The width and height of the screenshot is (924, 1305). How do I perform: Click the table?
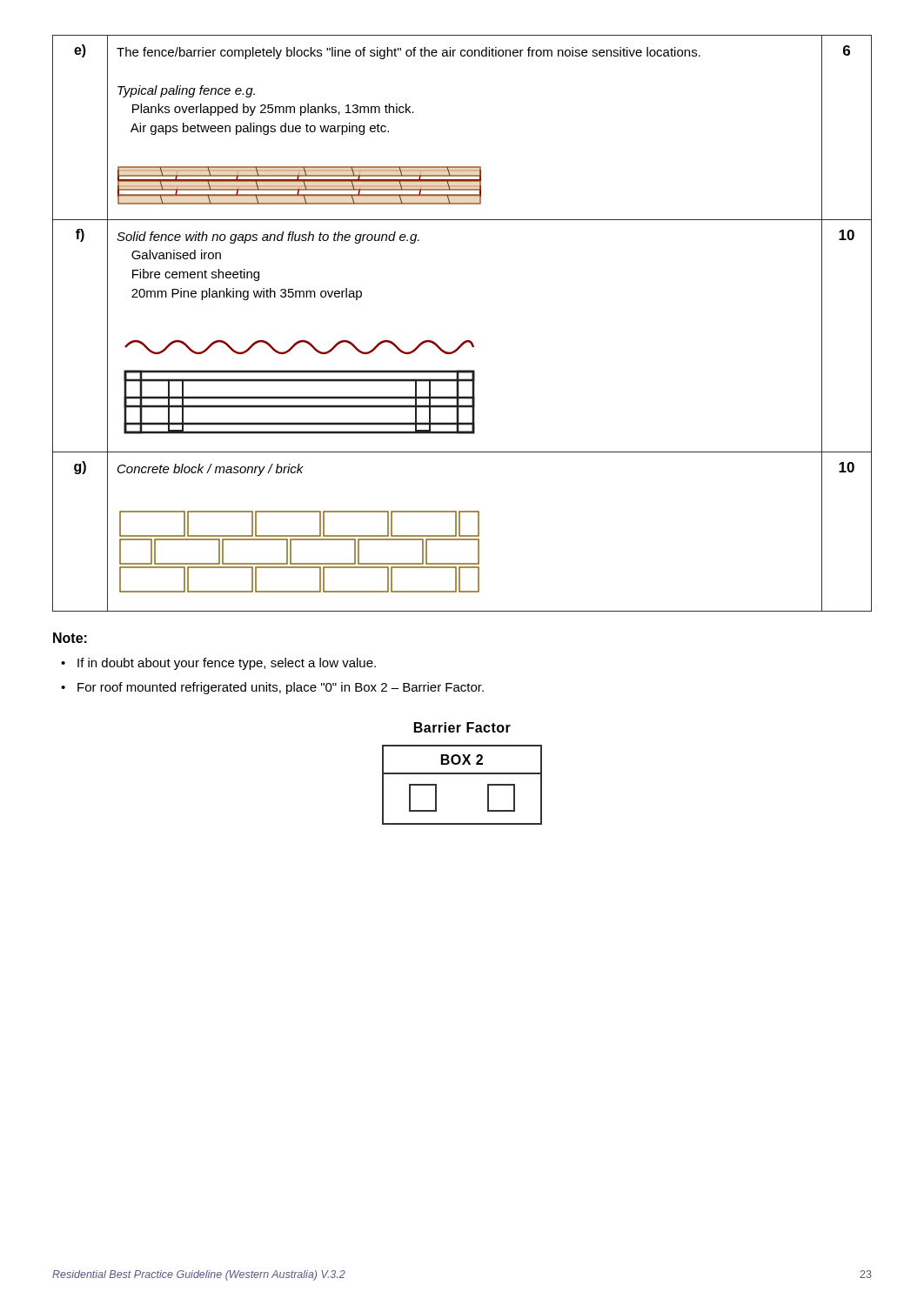click(462, 323)
